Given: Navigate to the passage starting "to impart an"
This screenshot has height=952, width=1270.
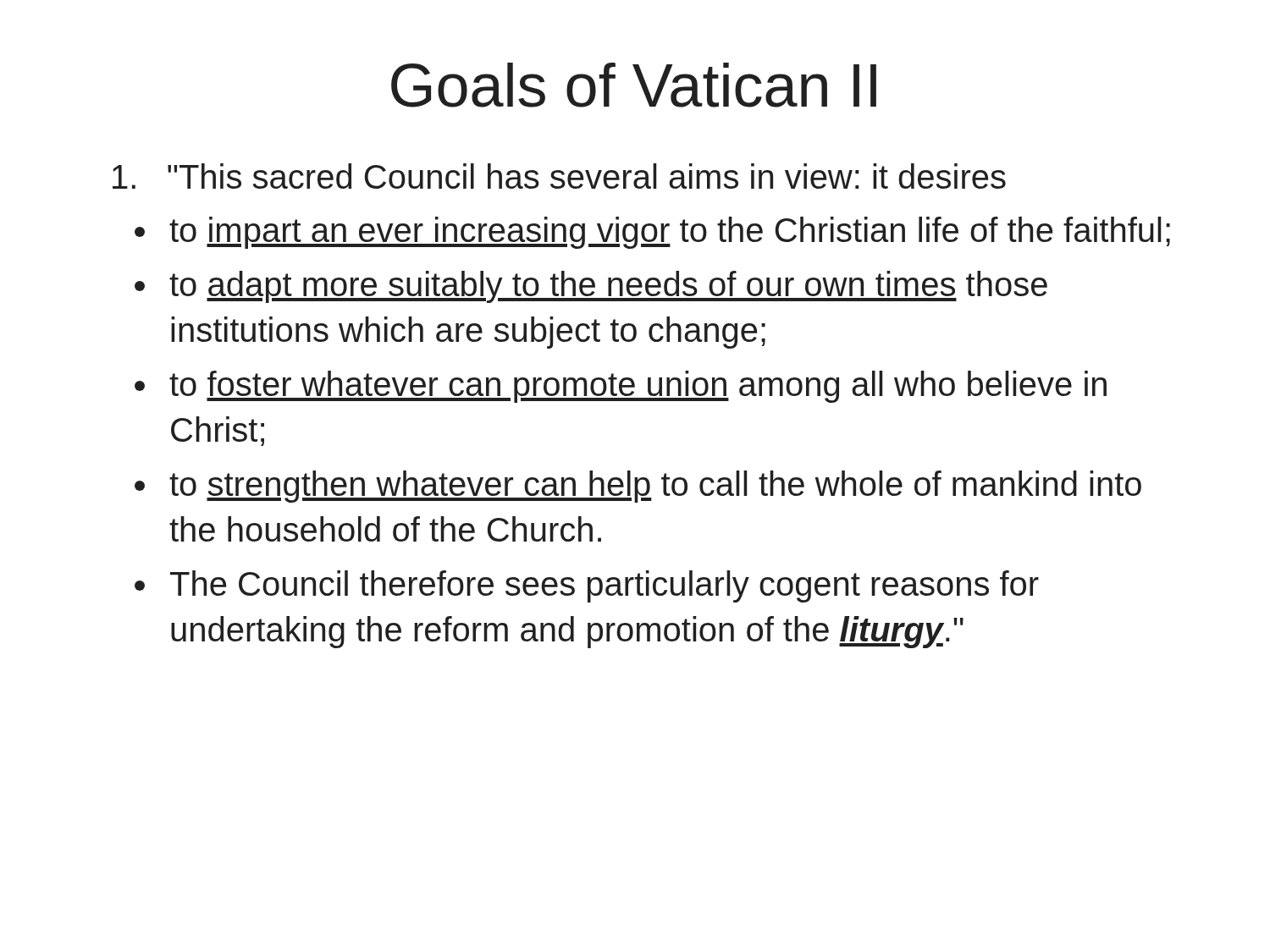Looking at the screenshot, I should pyautogui.click(x=671, y=230).
